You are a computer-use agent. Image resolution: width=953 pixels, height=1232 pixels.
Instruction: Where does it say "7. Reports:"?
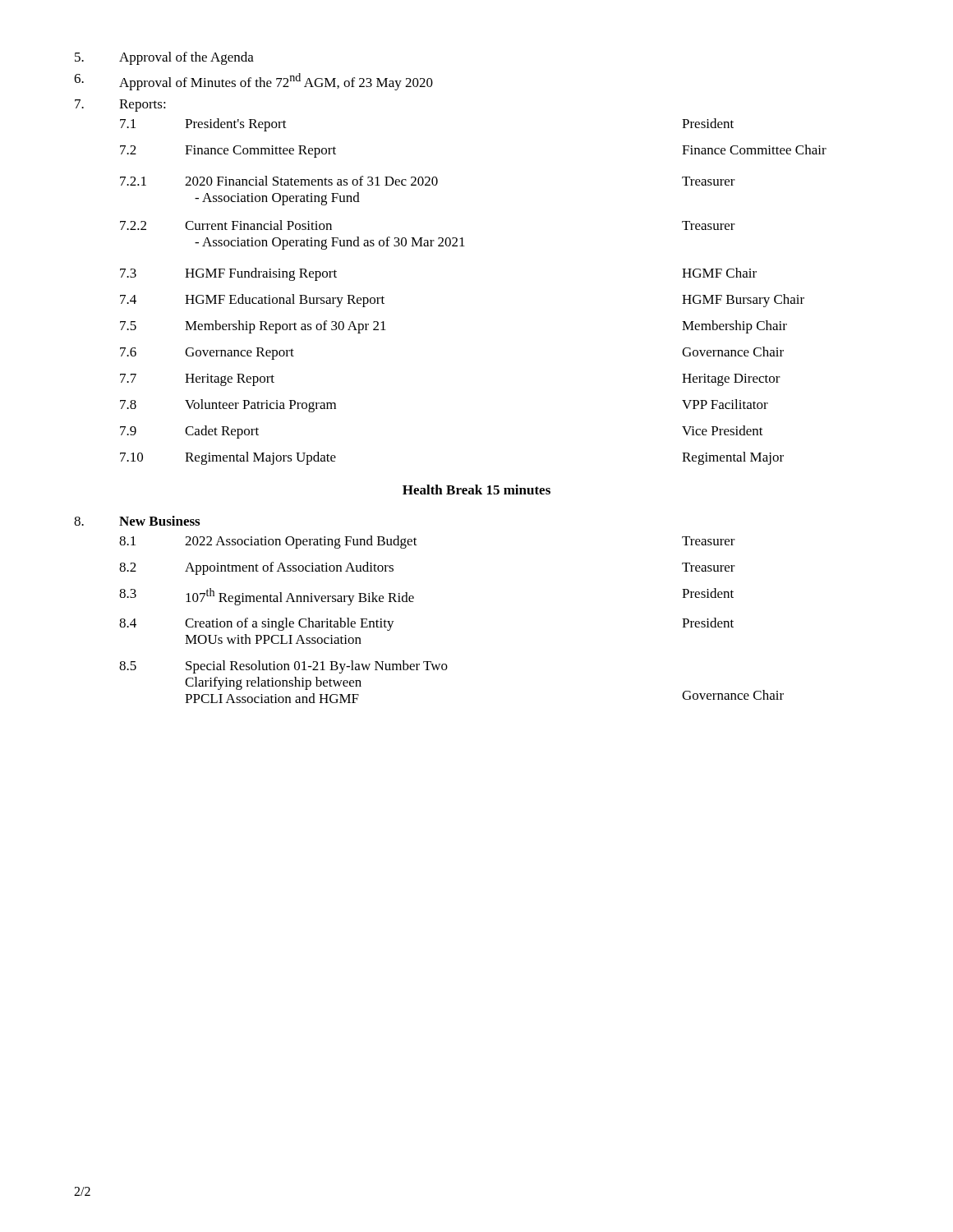[120, 106]
